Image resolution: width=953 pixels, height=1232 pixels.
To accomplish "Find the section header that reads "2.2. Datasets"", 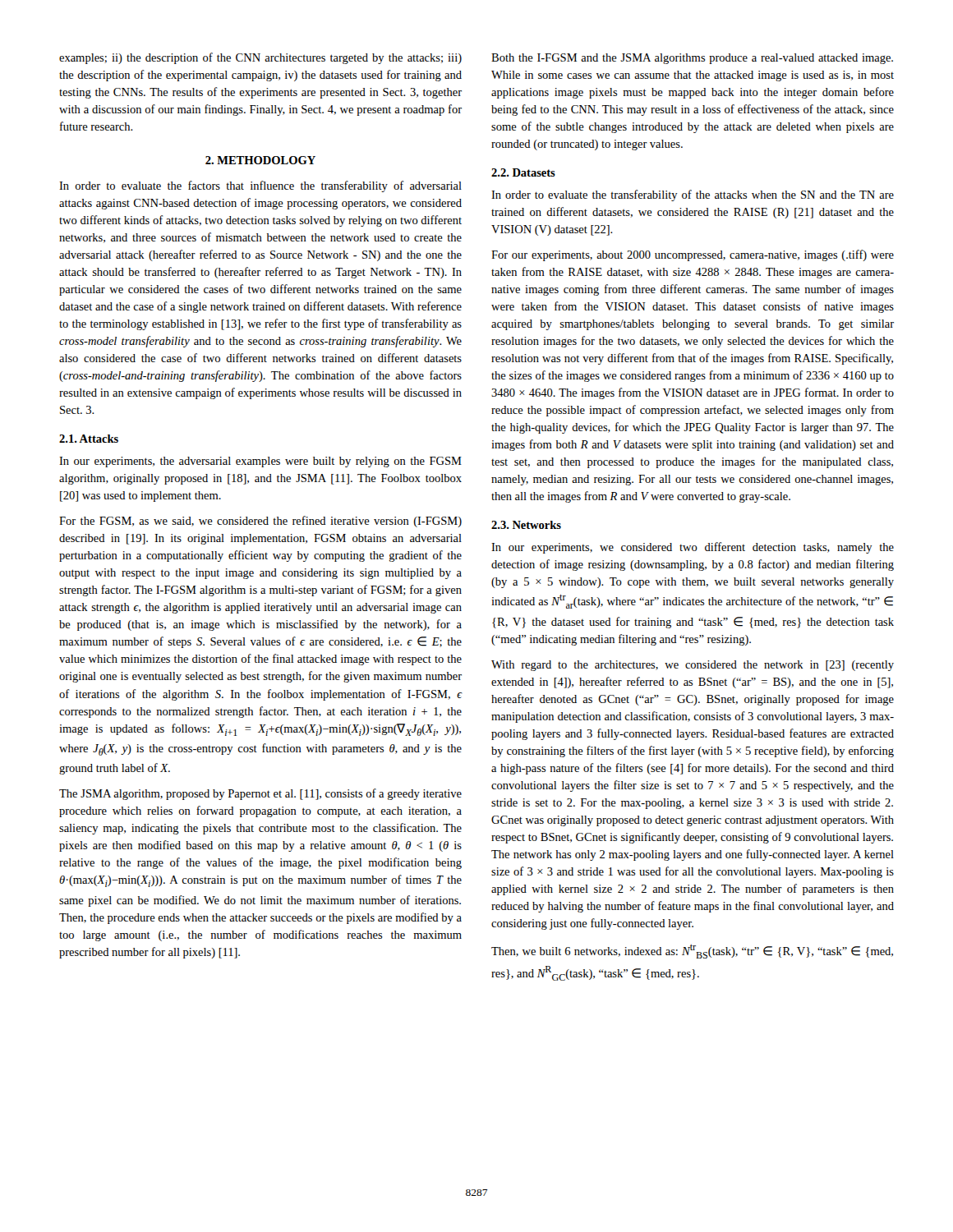I will tap(523, 173).
